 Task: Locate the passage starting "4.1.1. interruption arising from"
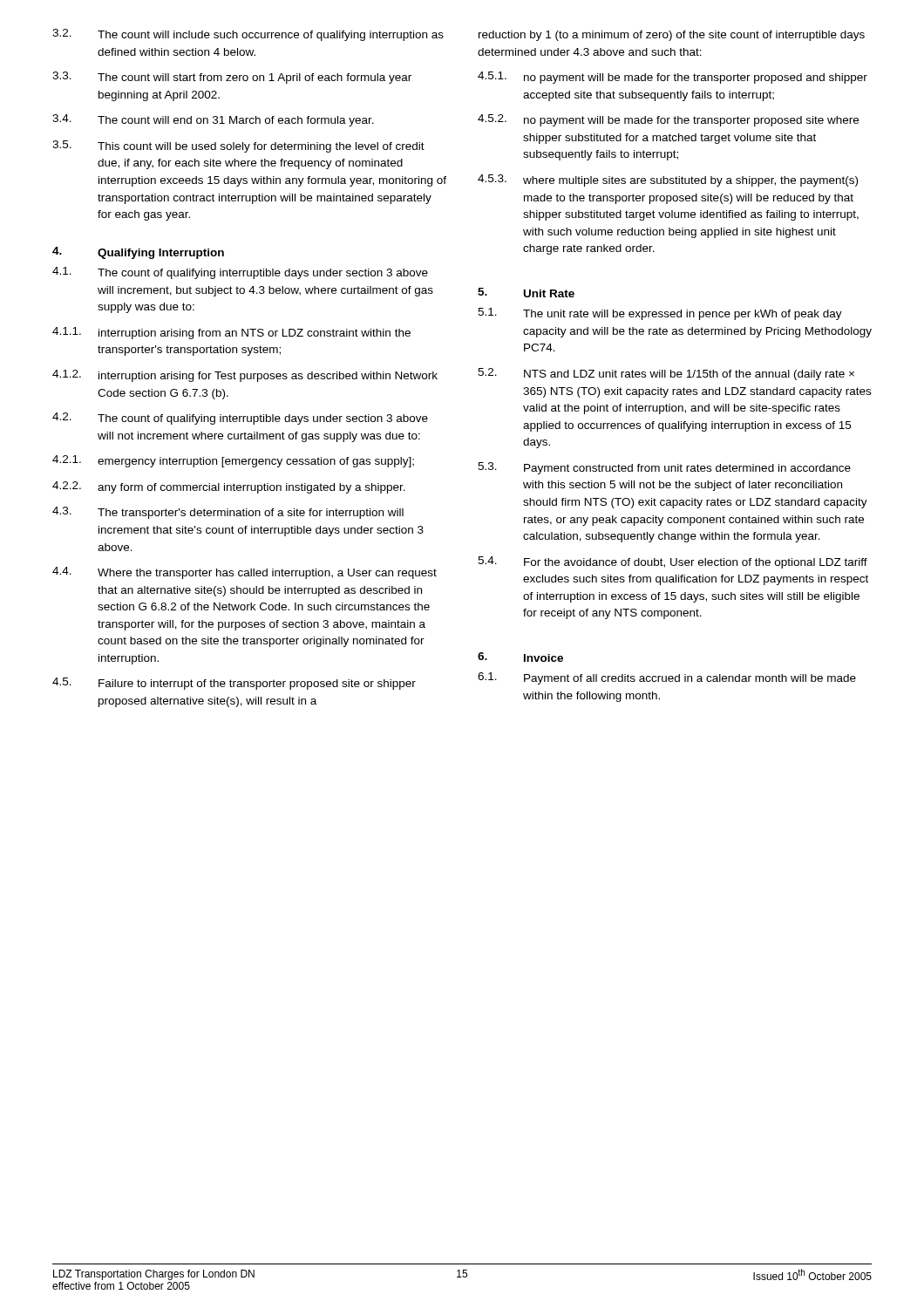click(x=249, y=341)
